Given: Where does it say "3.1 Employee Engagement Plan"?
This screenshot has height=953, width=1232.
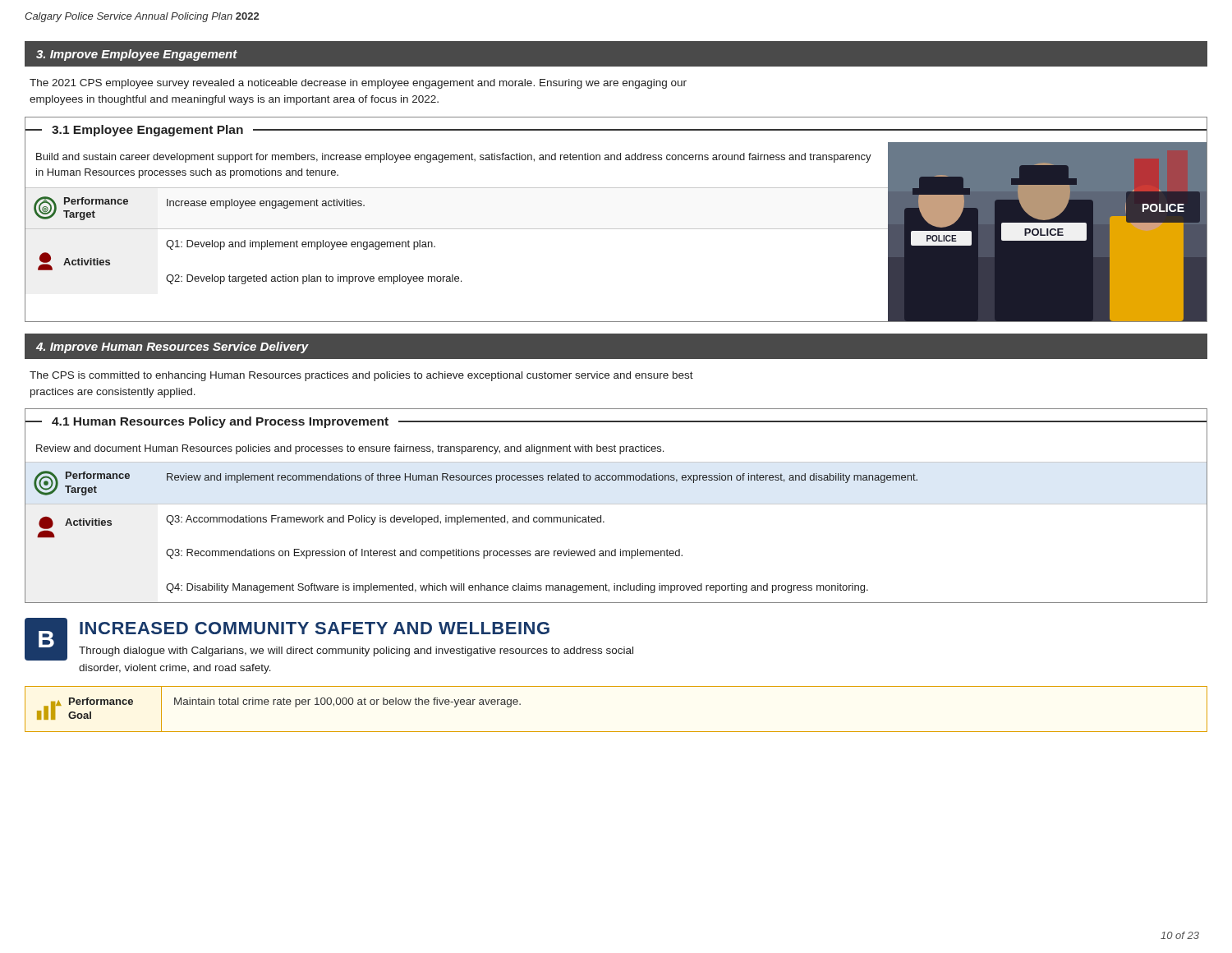Looking at the screenshot, I should click(x=148, y=129).
